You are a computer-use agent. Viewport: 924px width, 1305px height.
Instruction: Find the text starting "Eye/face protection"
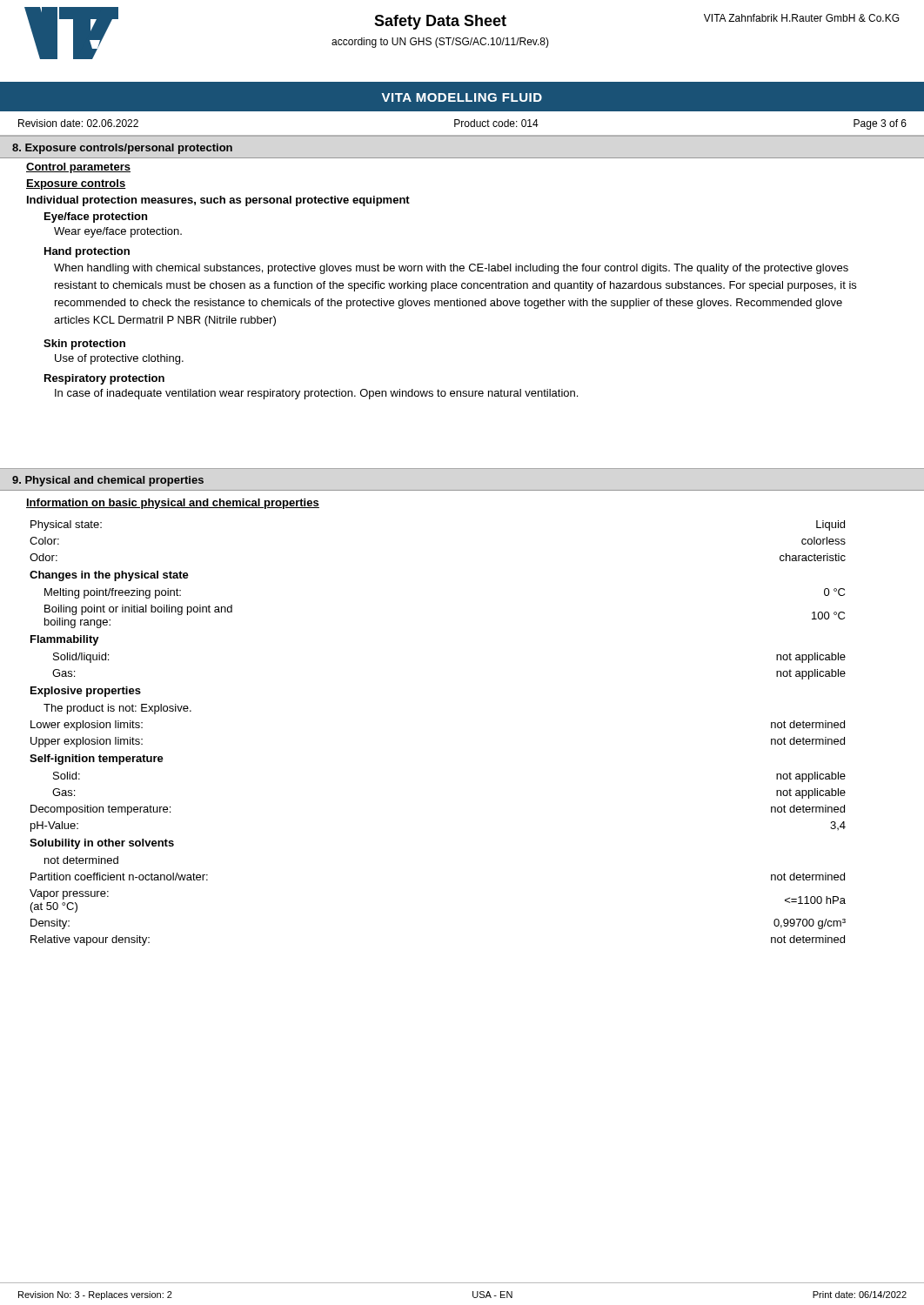point(96,216)
